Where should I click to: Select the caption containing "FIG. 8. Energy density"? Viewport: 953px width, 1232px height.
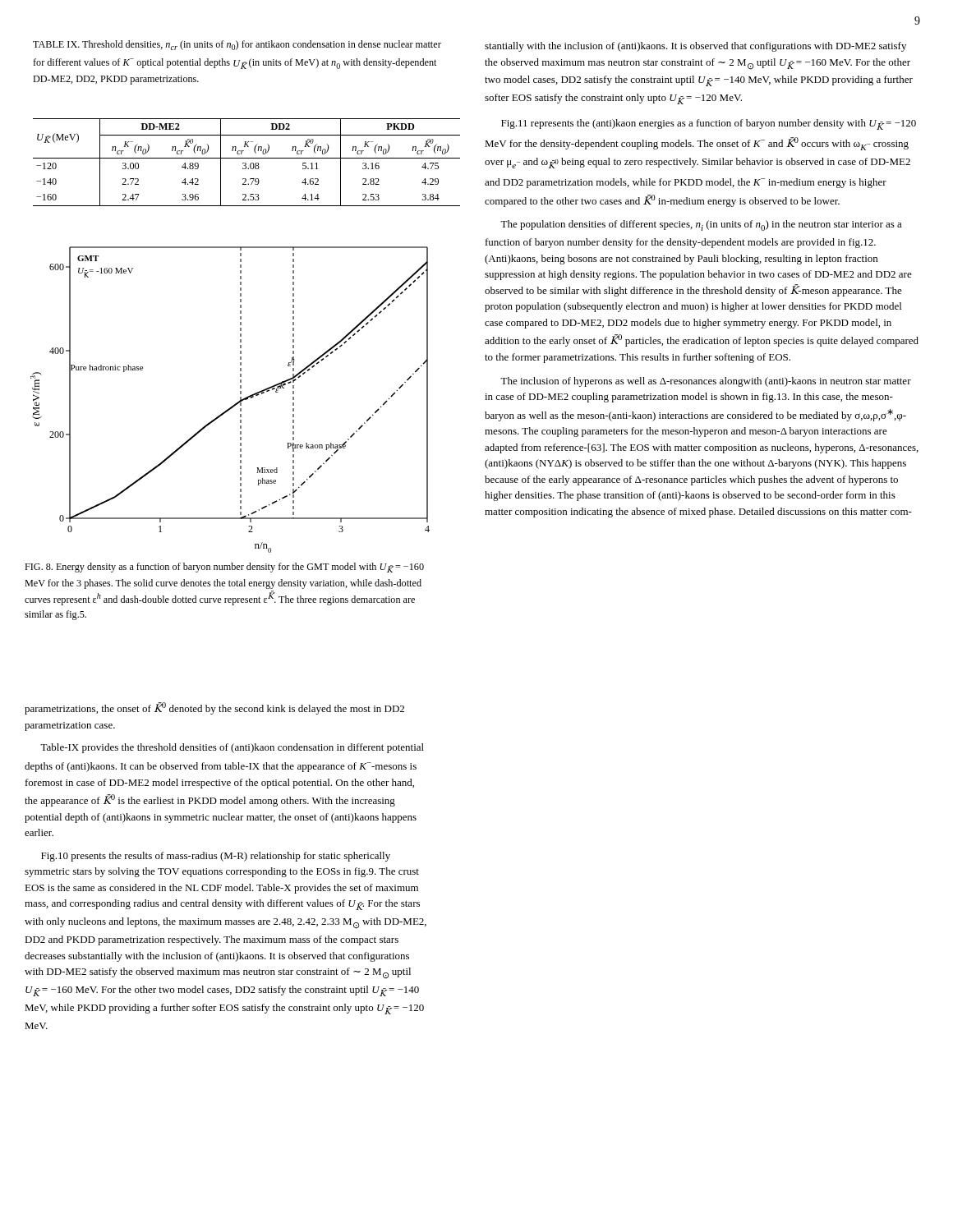224,590
